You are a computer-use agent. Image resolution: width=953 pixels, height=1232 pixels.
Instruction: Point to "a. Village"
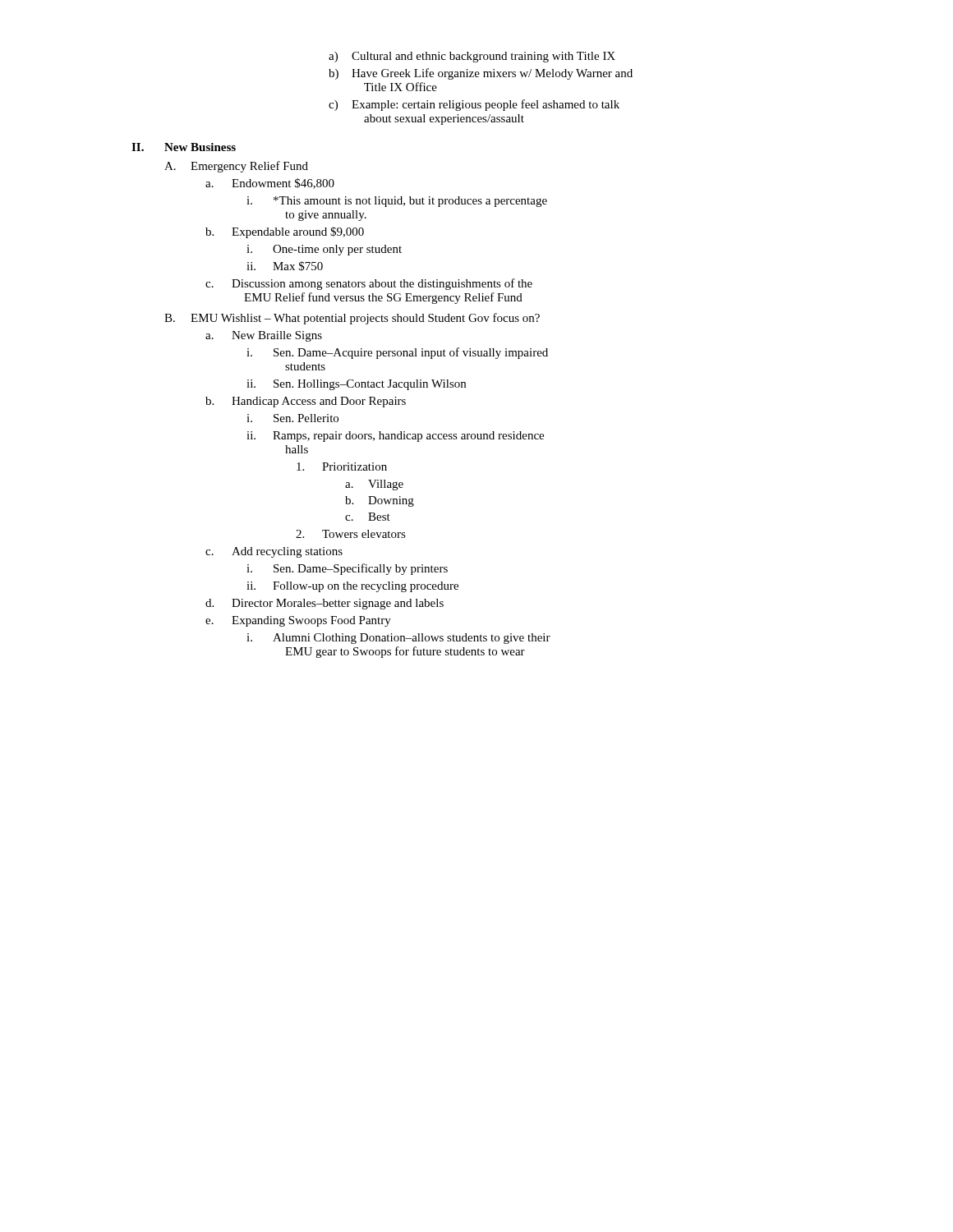374,485
